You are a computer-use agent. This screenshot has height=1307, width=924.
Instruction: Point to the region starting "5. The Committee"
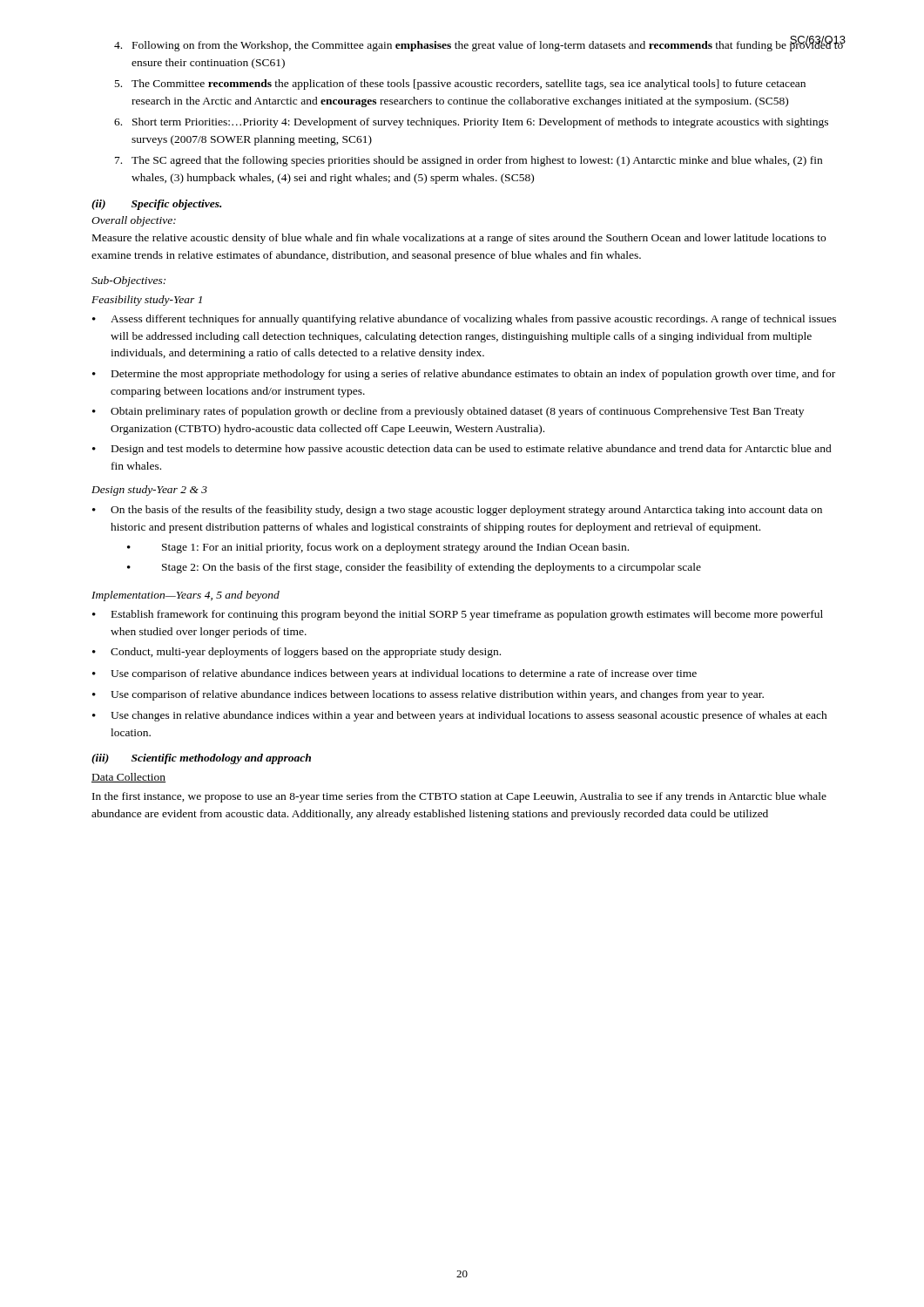tap(469, 92)
